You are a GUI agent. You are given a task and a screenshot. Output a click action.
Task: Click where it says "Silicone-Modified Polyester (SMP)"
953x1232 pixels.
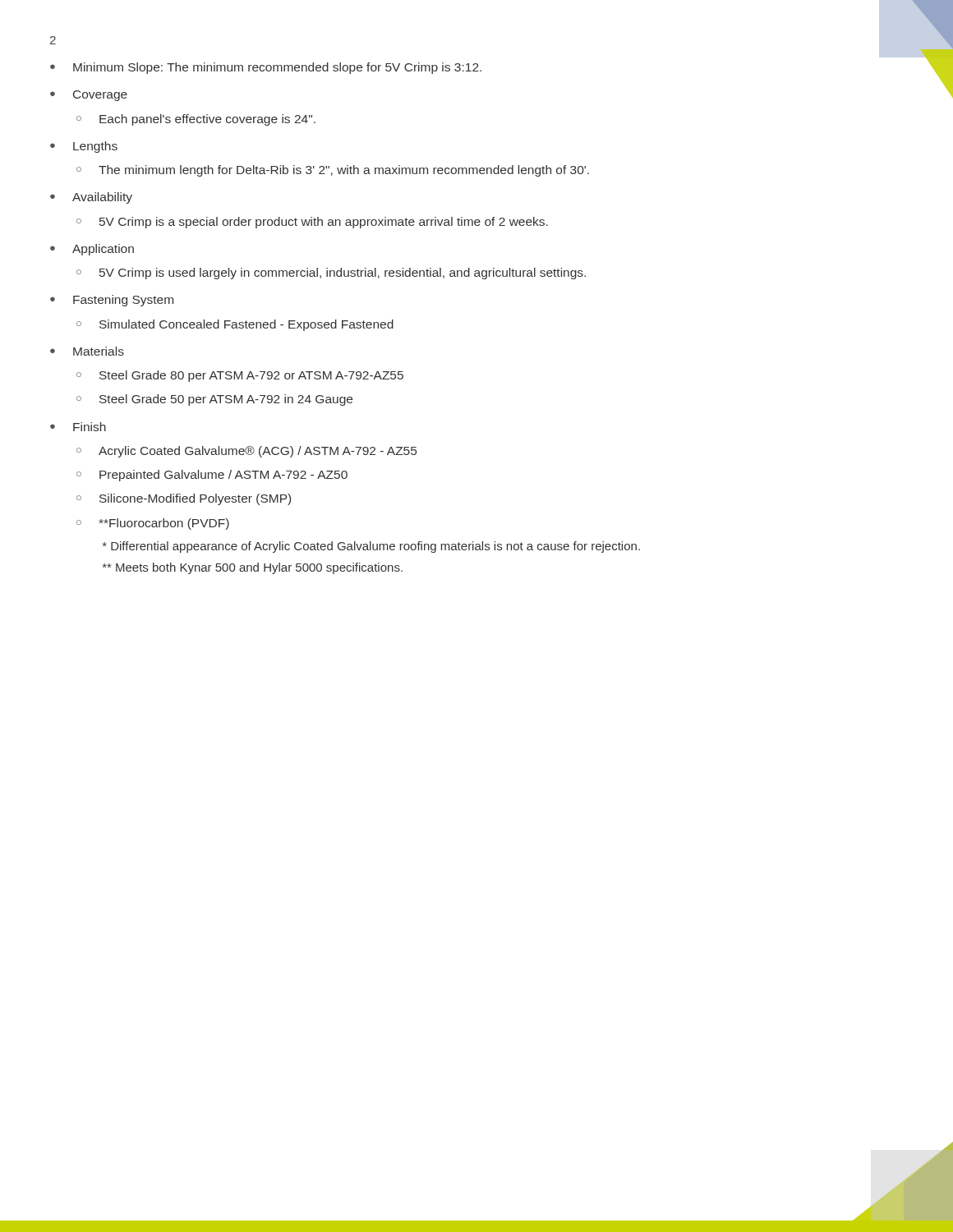pos(195,498)
